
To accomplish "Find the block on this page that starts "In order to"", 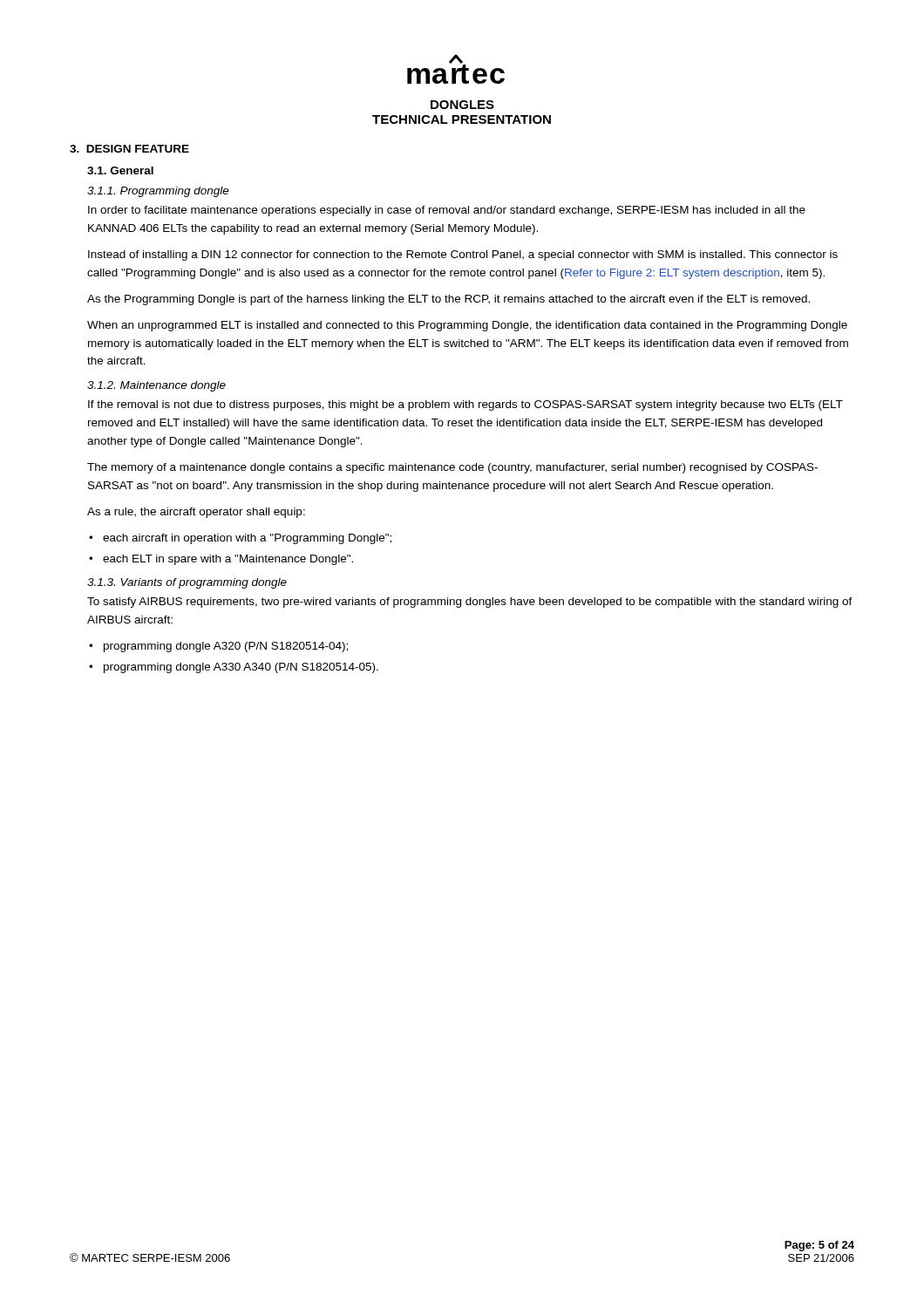I will [x=446, y=219].
